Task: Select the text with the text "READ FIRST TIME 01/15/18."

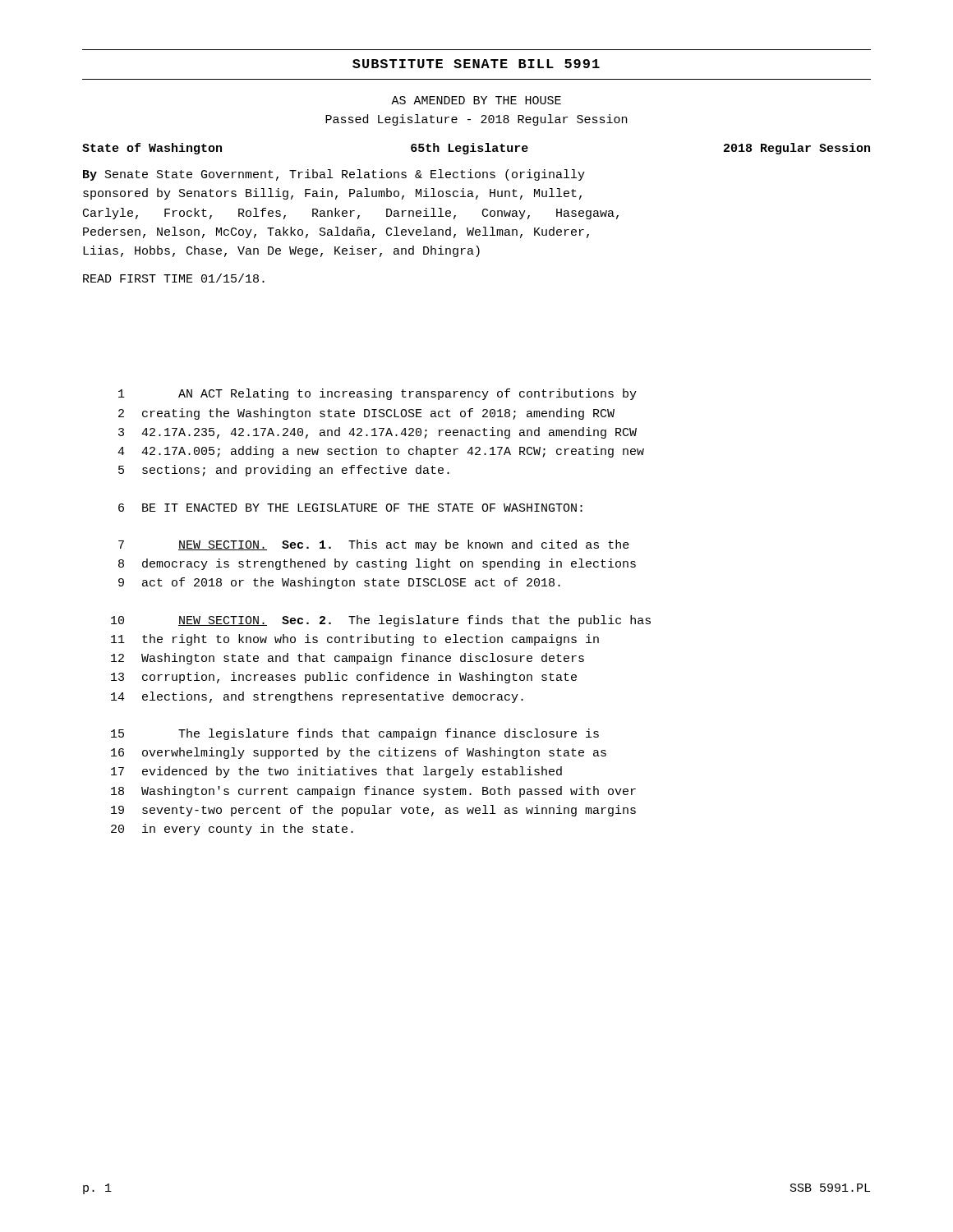Action: click(175, 280)
